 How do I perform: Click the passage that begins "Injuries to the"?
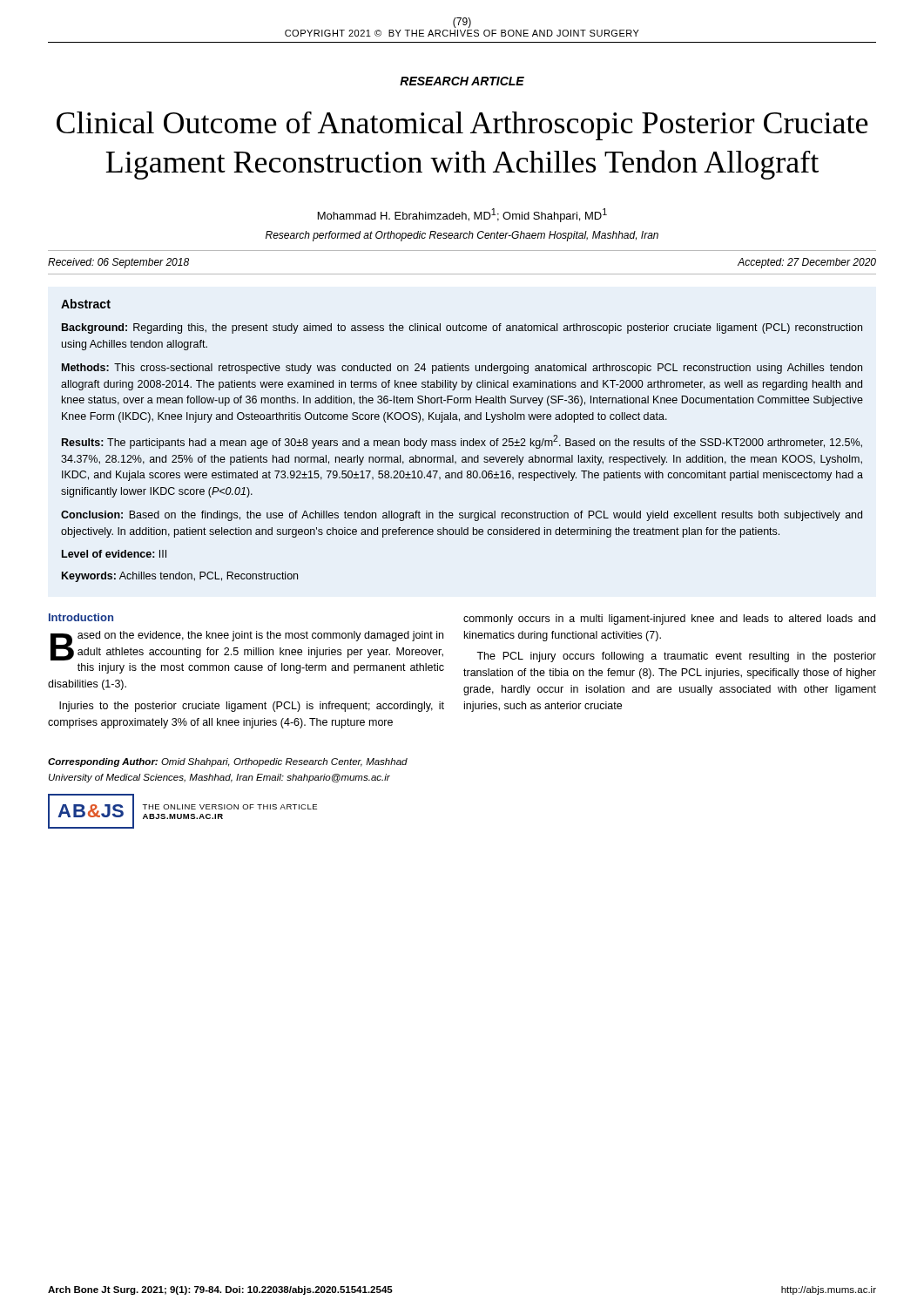coord(246,714)
